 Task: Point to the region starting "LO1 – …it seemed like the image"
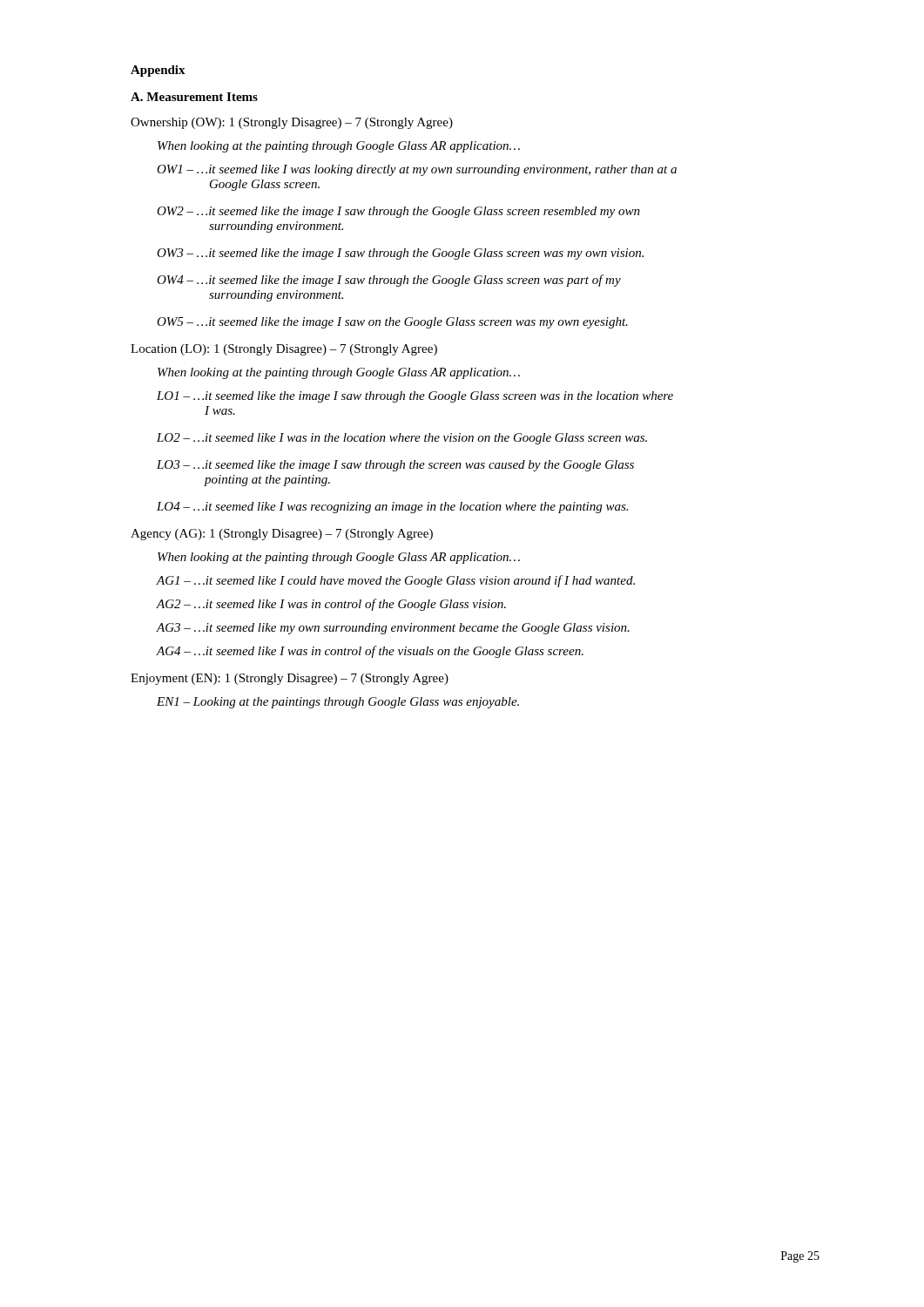pyautogui.click(x=488, y=403)
